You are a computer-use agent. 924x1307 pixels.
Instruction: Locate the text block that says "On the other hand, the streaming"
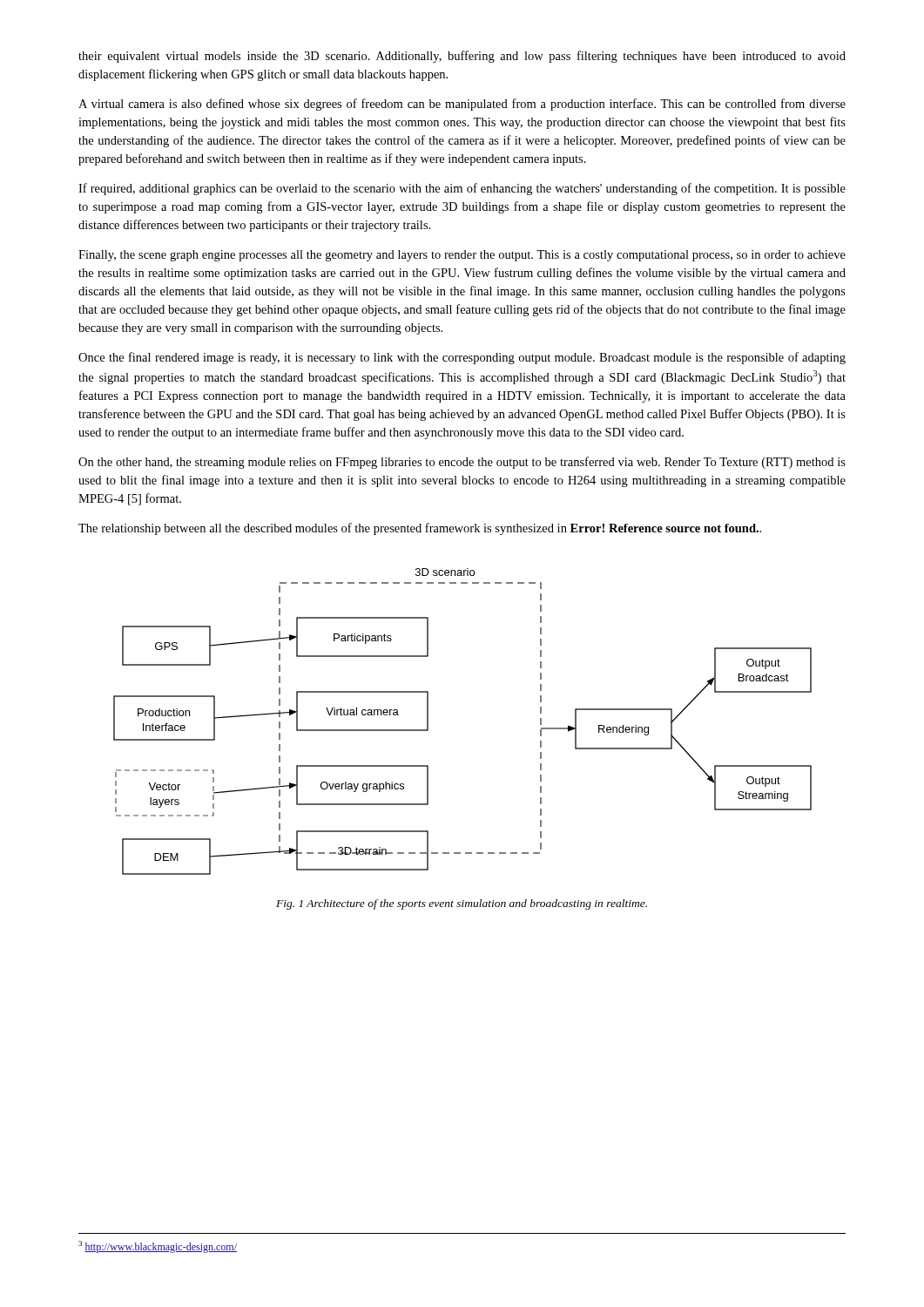462,480
